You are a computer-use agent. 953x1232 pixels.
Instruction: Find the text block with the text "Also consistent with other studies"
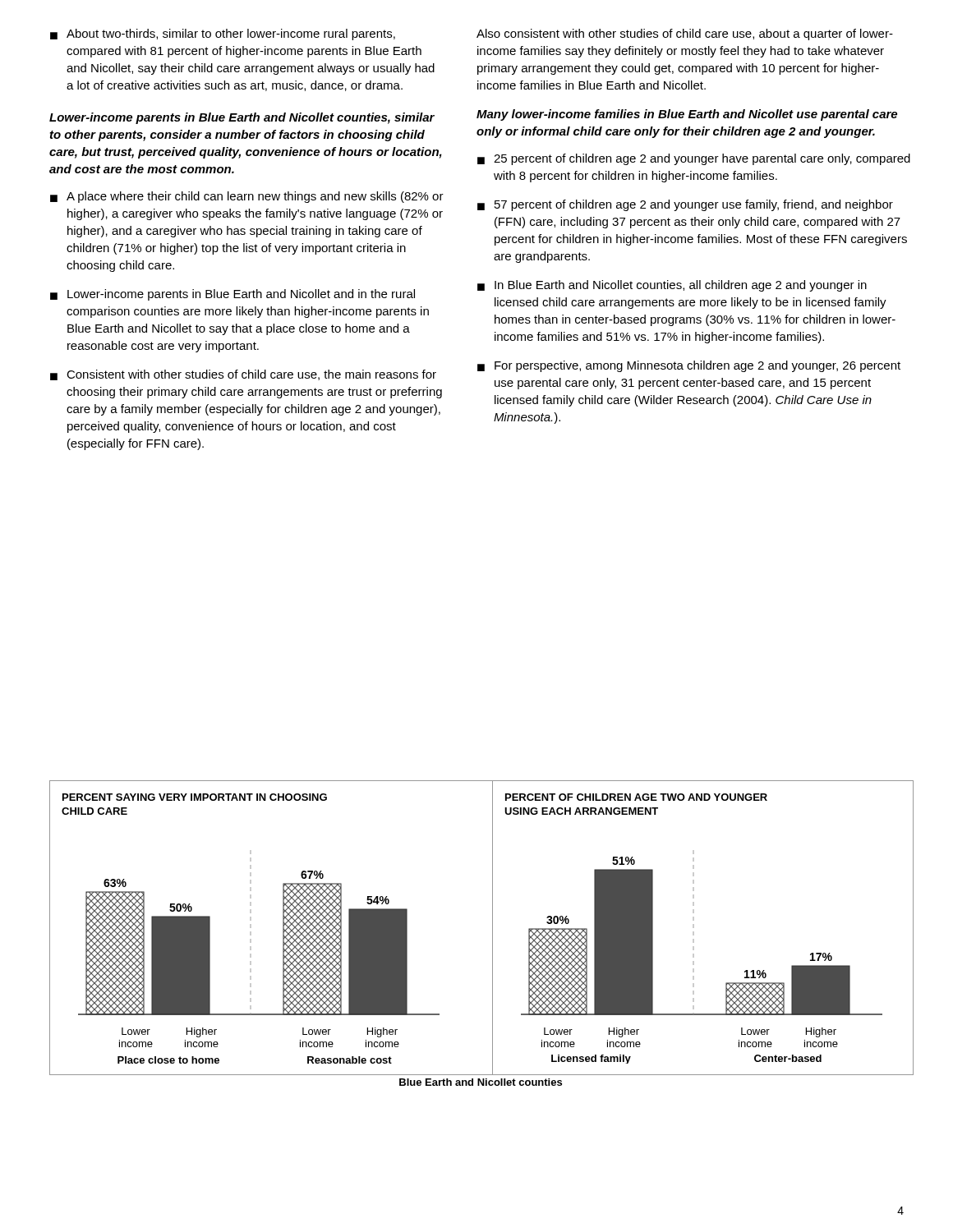pyautogui.click(x=694, y=59)
